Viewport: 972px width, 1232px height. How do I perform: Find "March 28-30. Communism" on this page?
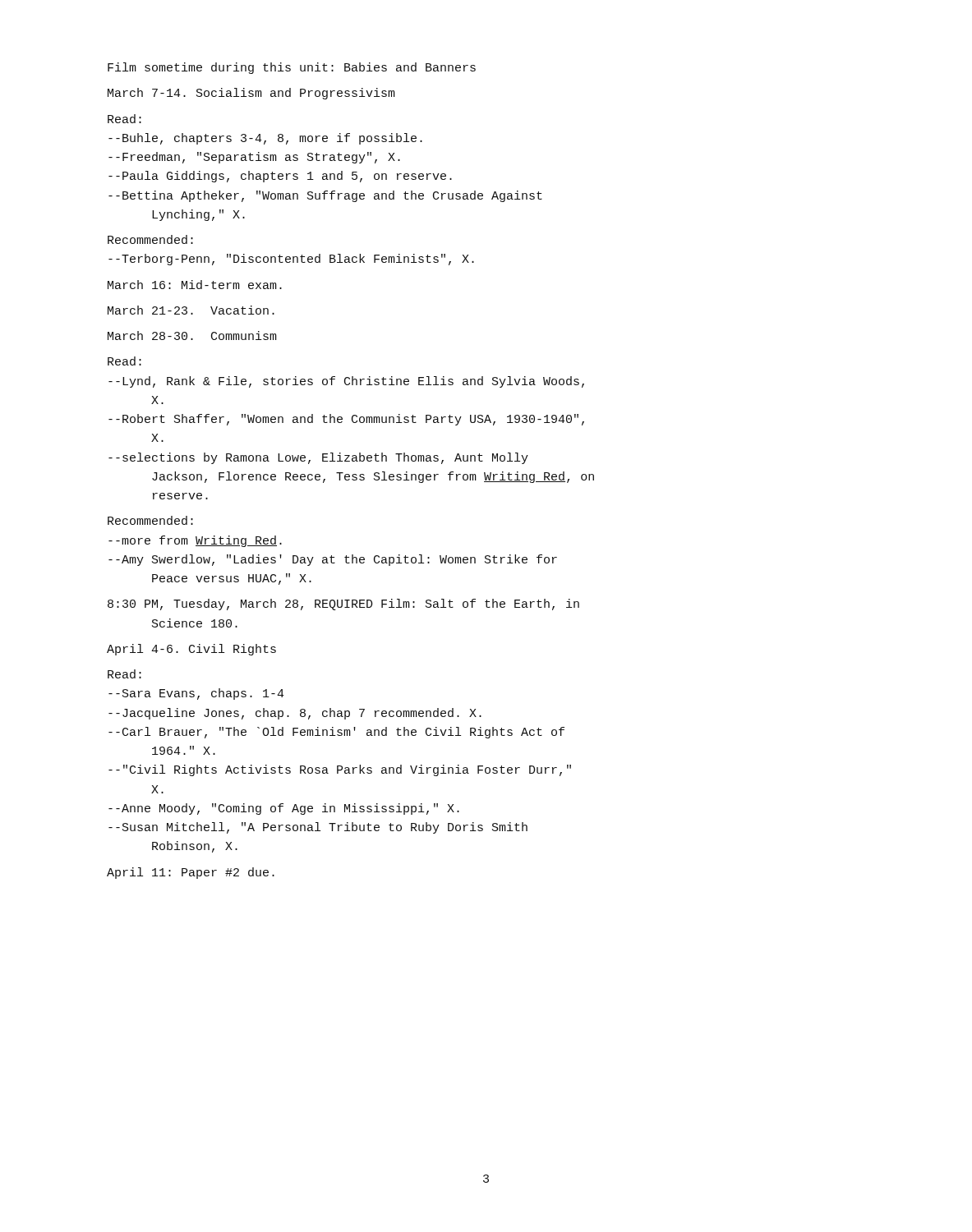point(192,337)
